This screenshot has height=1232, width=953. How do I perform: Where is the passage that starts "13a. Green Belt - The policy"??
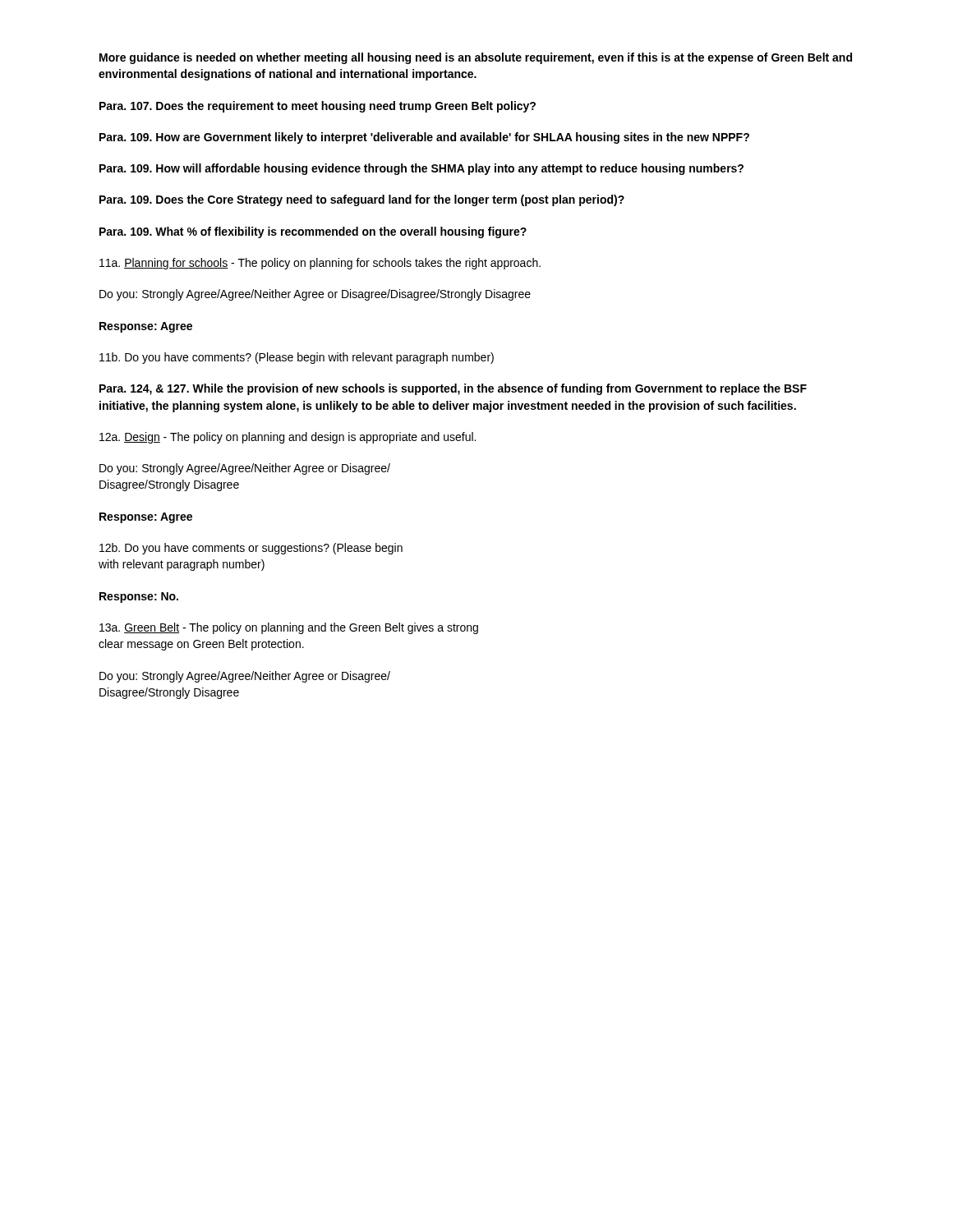tap(289, 636)
